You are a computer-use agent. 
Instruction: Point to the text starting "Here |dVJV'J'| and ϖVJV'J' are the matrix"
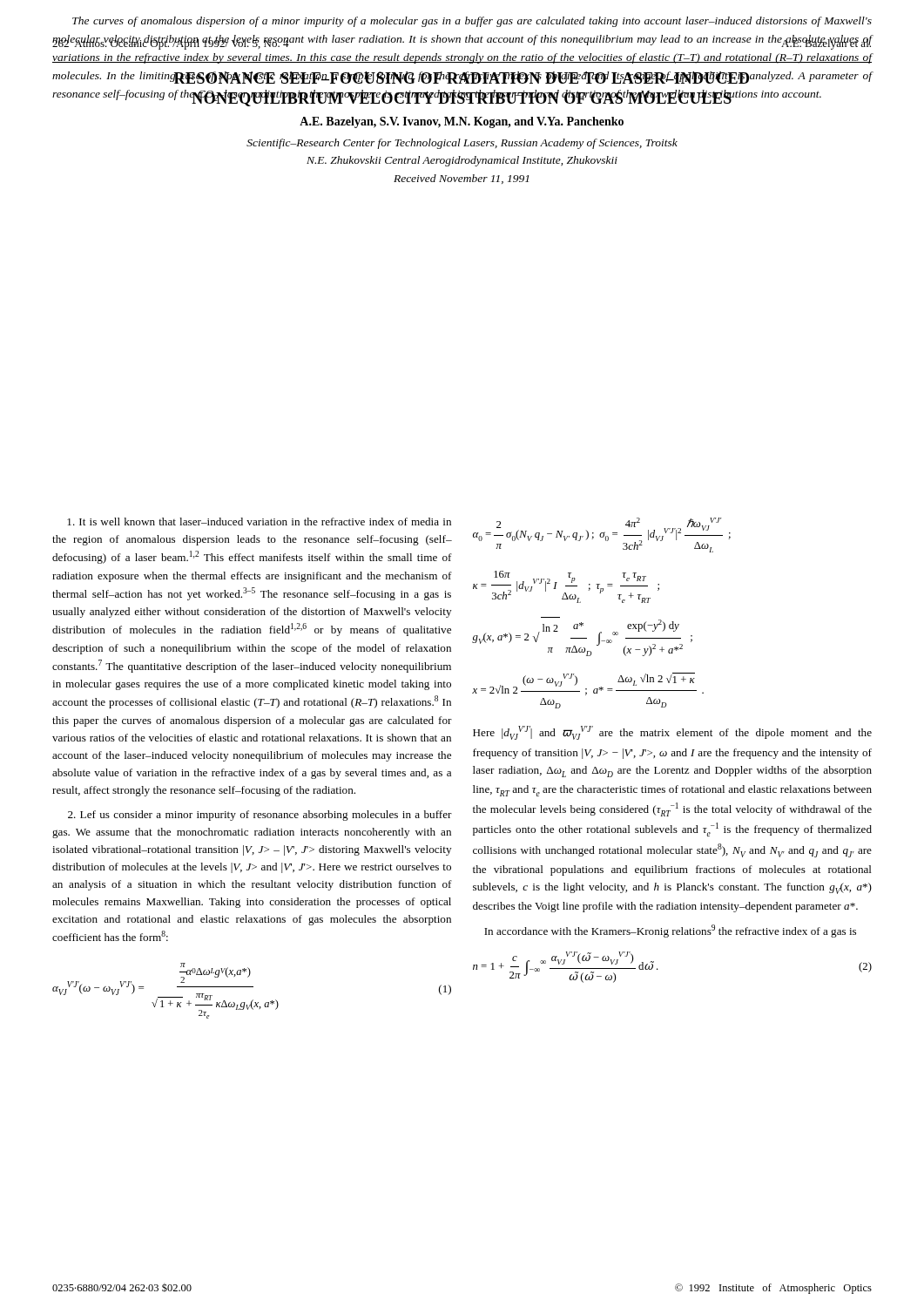[x=672, y=832]
